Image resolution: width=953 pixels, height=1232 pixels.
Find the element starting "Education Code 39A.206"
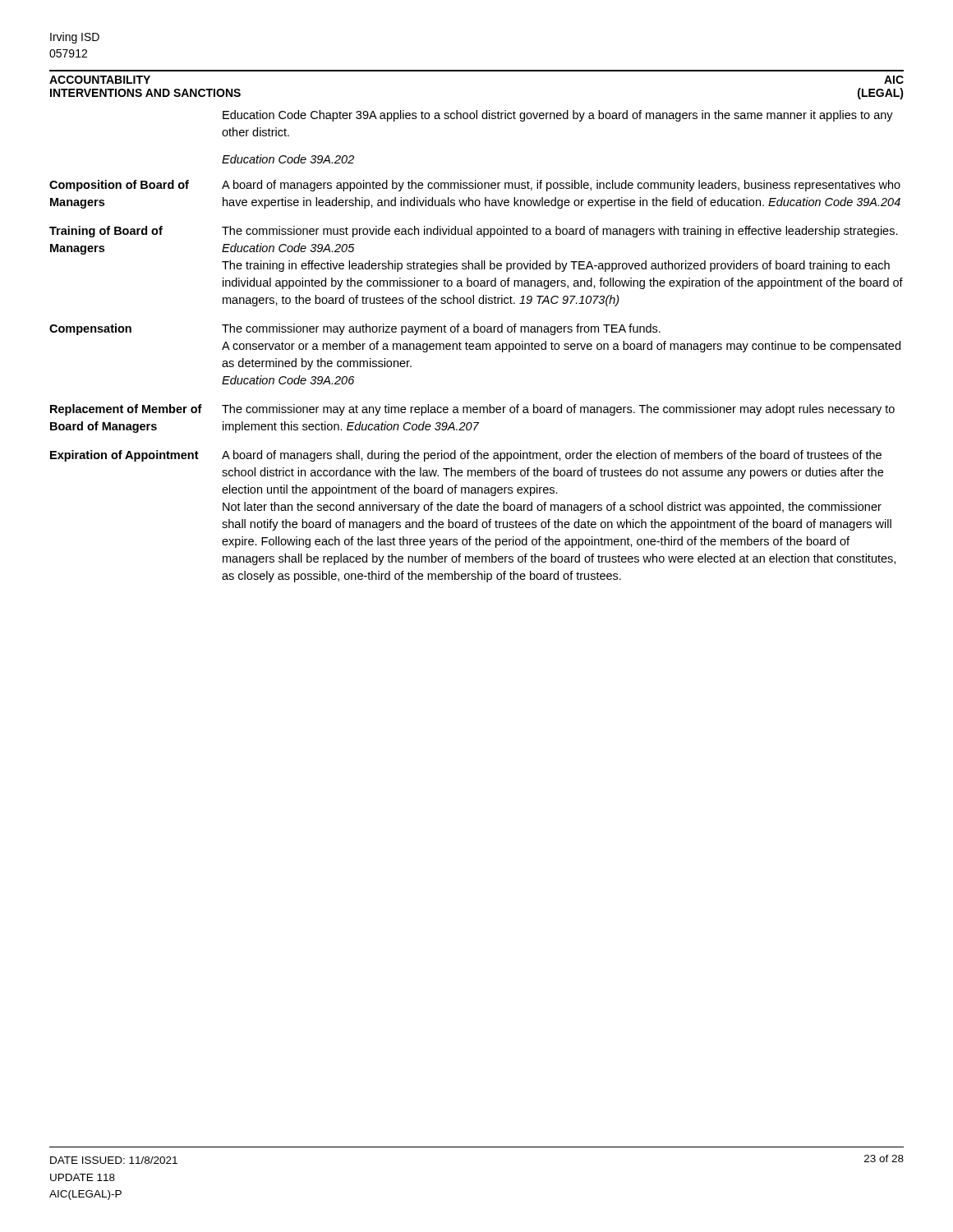pos(288,380)
